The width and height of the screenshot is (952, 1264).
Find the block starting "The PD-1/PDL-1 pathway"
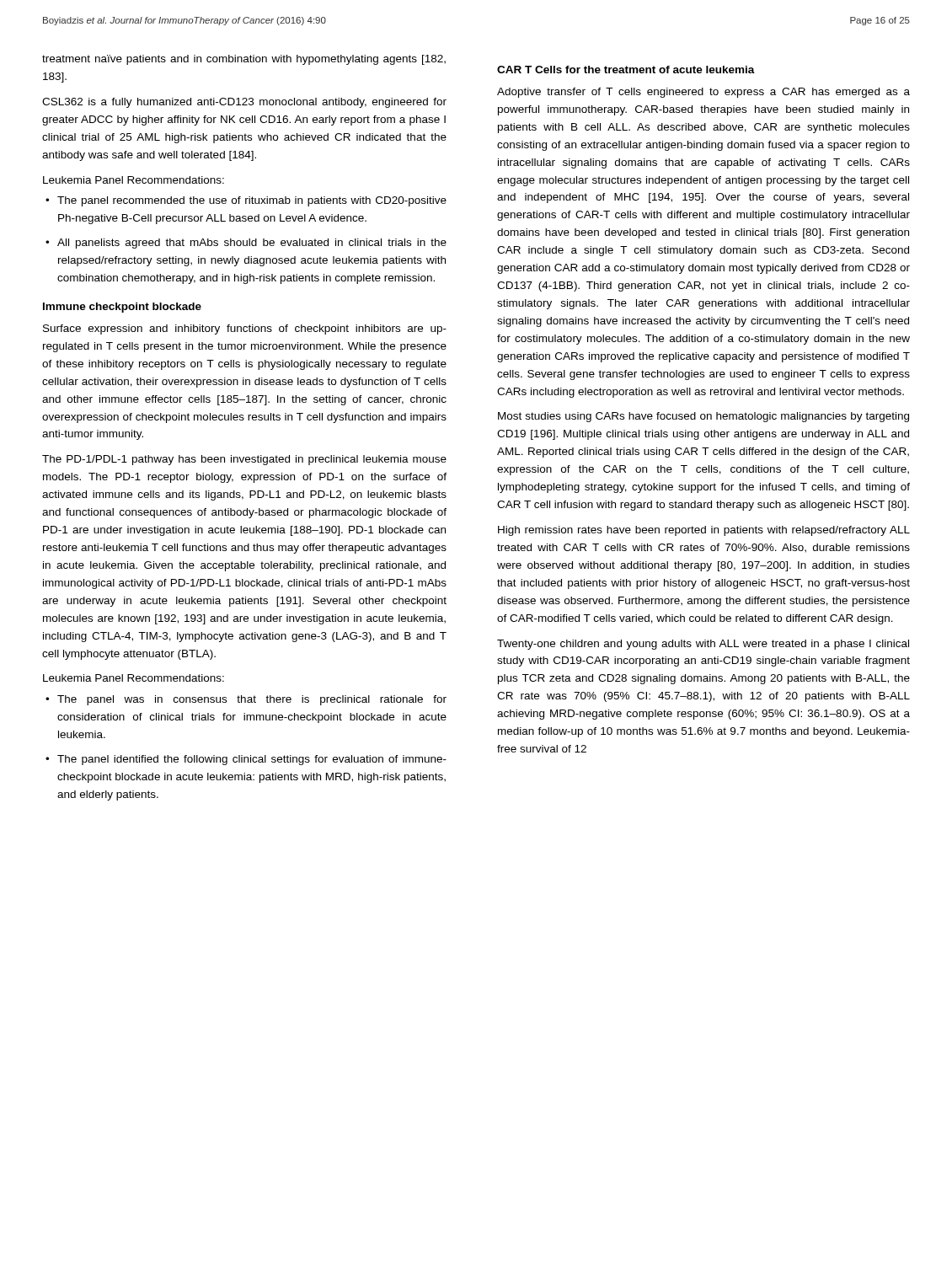click(x=244, y=557)
